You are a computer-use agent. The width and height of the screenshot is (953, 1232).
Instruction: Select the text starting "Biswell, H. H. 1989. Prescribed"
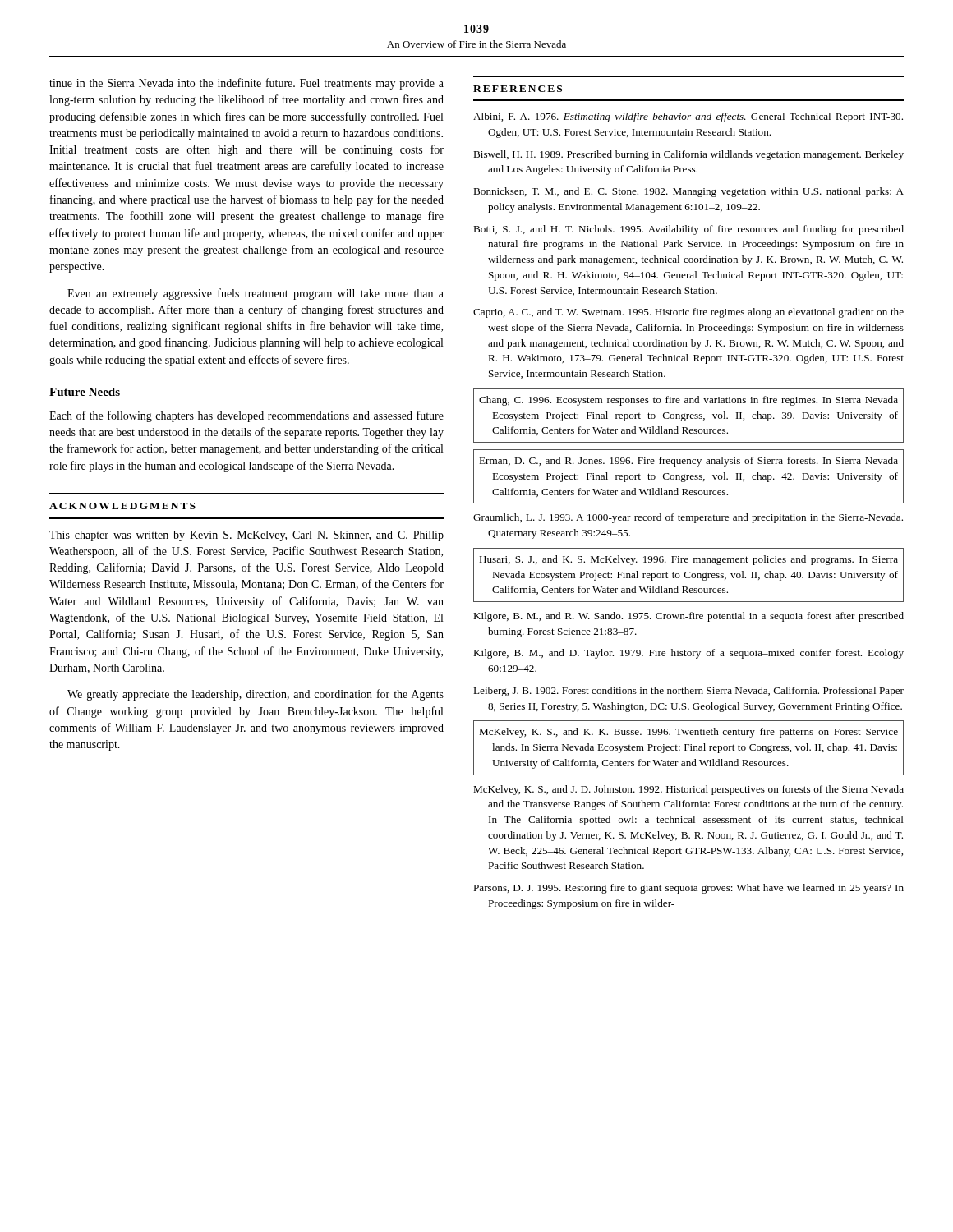688,162
